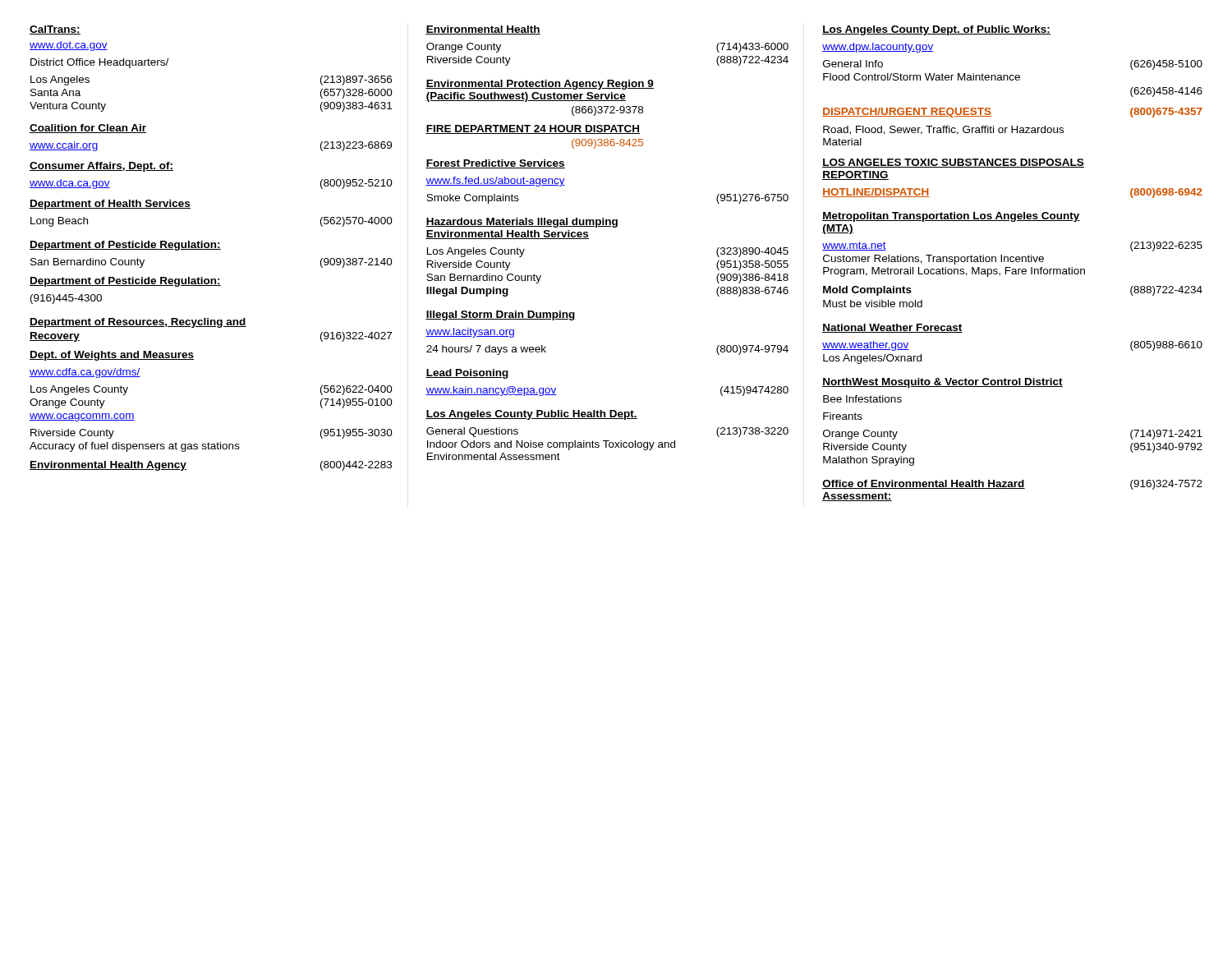Screen dimensions: 953x1232
Task: Click on the section header that reads "Department of Health Services"
Action: click(110, 205)
